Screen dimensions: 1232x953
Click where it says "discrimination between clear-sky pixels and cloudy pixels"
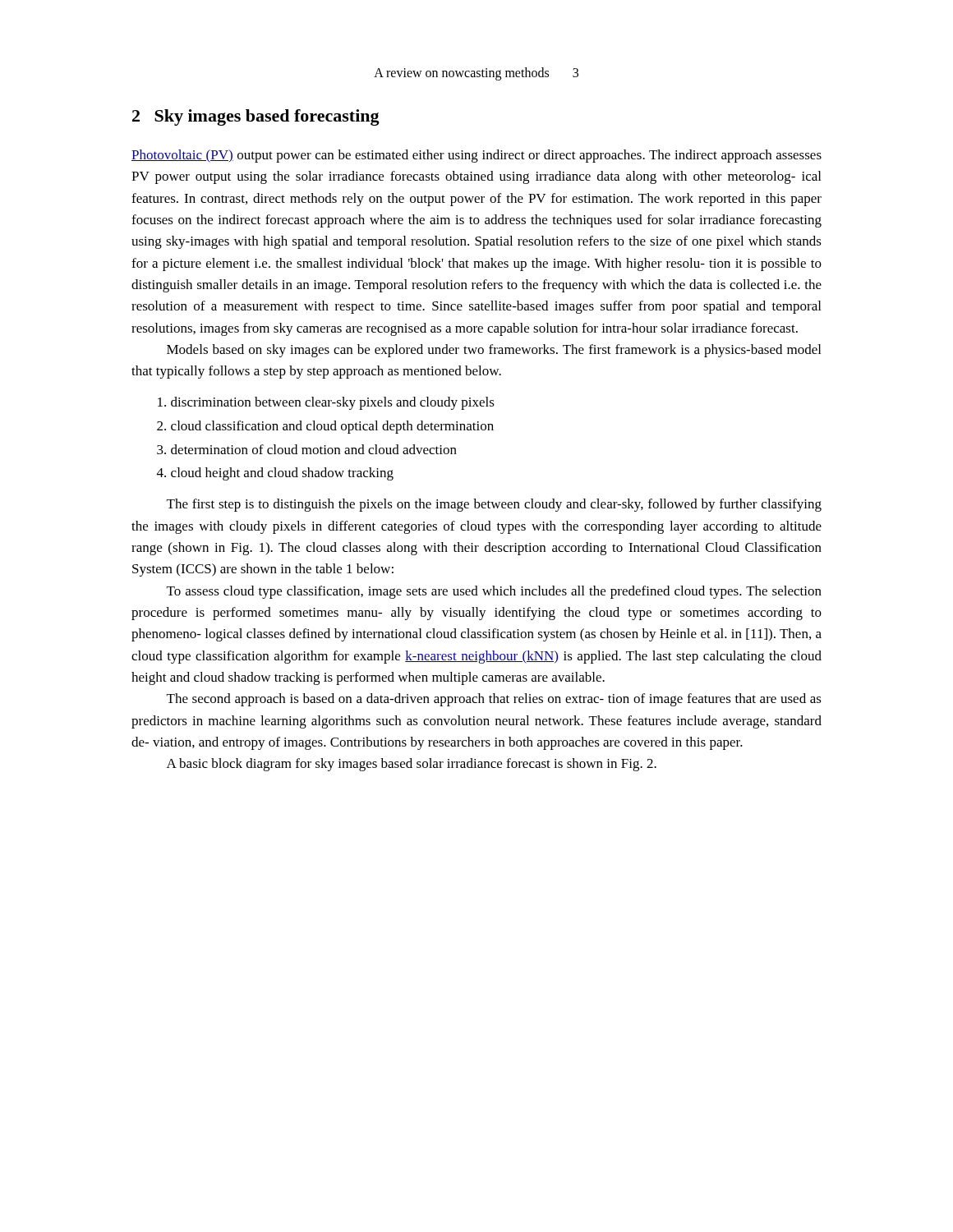(333, 402)
